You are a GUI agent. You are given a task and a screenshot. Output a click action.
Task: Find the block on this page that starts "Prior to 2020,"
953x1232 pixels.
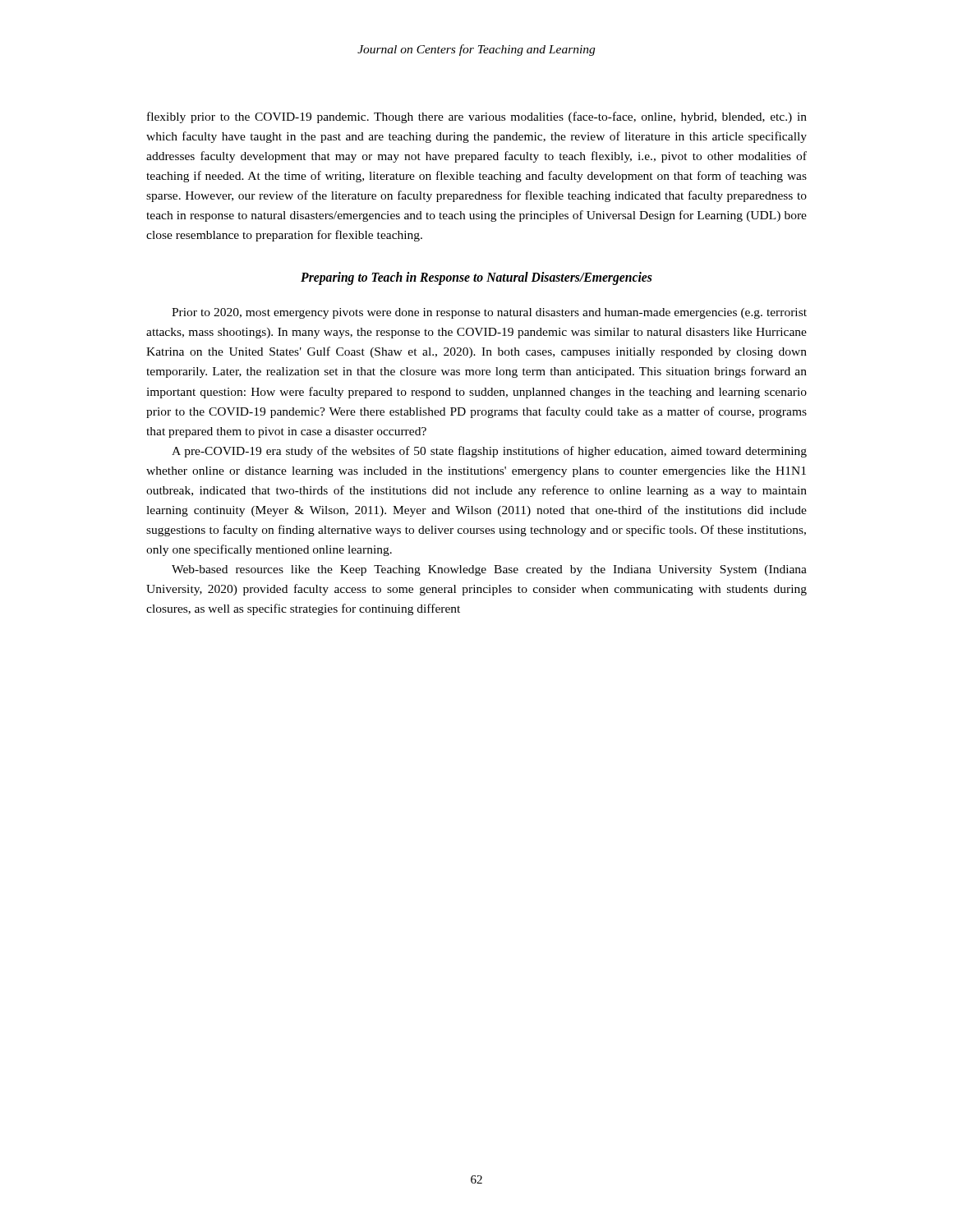click(476, 460)
